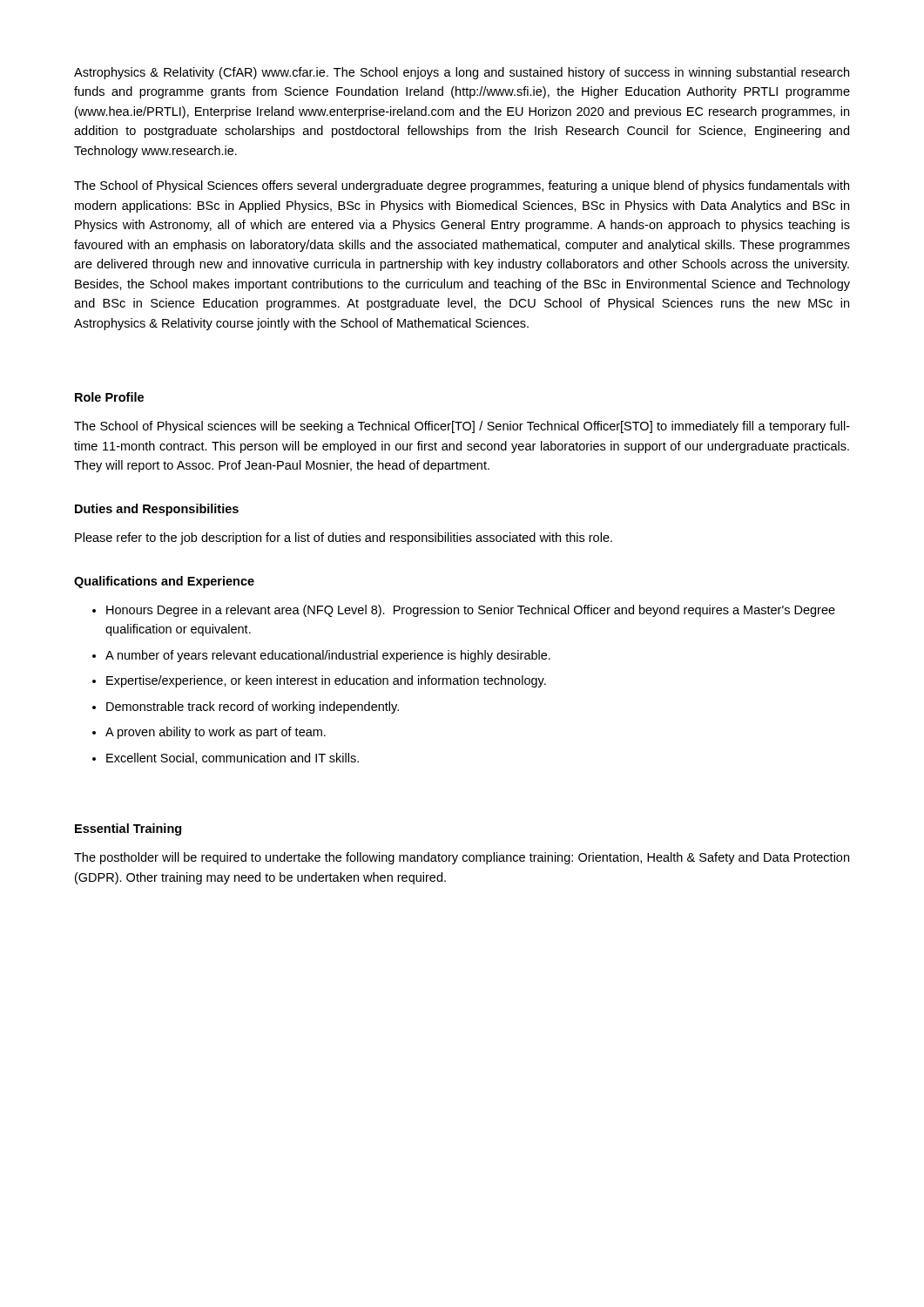Find the text block starting "The postholder will"

tap(462, 868)
